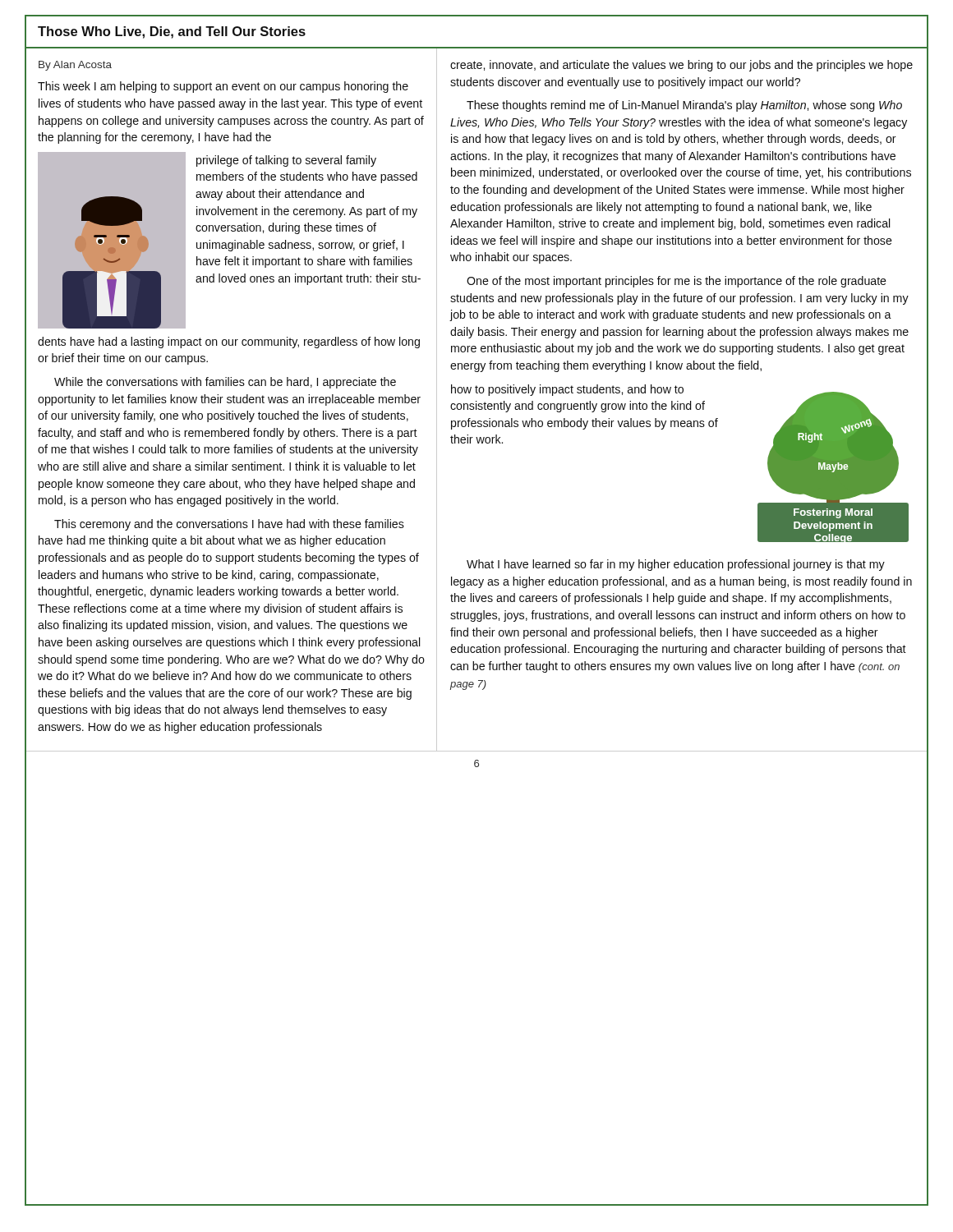The width and height of the screenshot is (953, 1232).
Task: Where is the passage that starts "privilege of talking to several family"?
Action: coord(310,219)
